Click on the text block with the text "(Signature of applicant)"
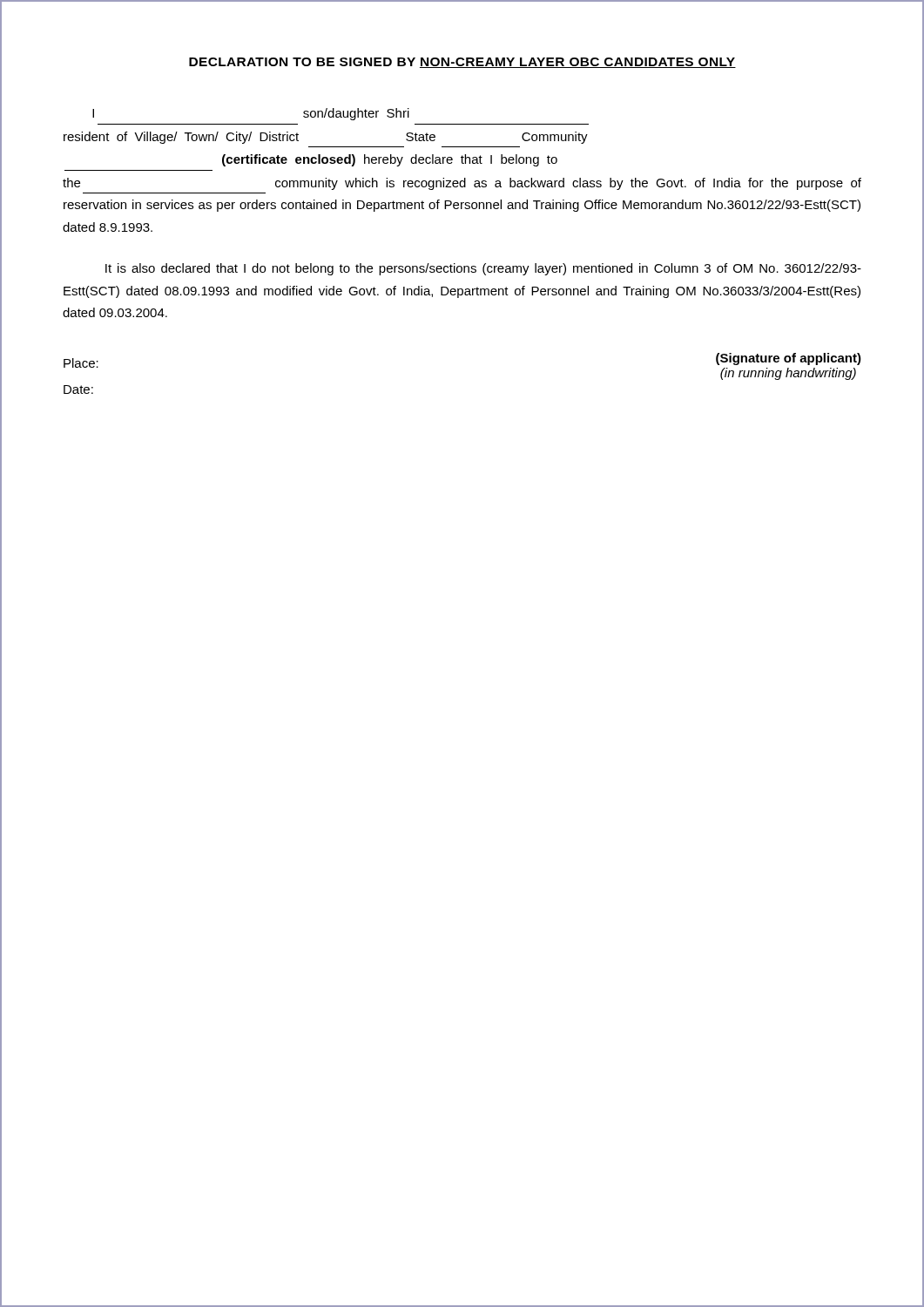Screen dimensions: 1307x924 point(788,365)
